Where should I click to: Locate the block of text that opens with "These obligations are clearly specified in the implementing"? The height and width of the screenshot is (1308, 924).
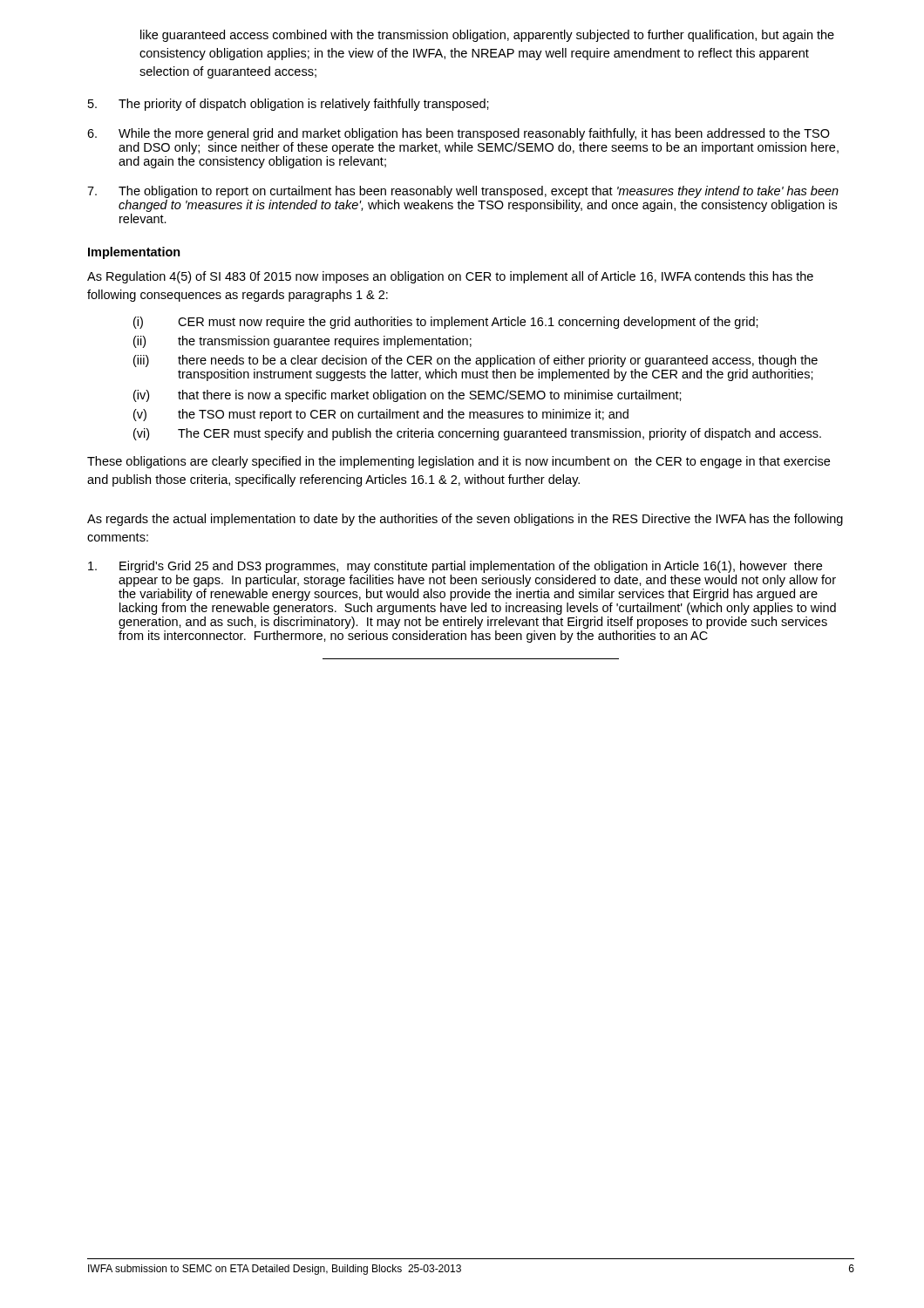[x=471, y=471]
